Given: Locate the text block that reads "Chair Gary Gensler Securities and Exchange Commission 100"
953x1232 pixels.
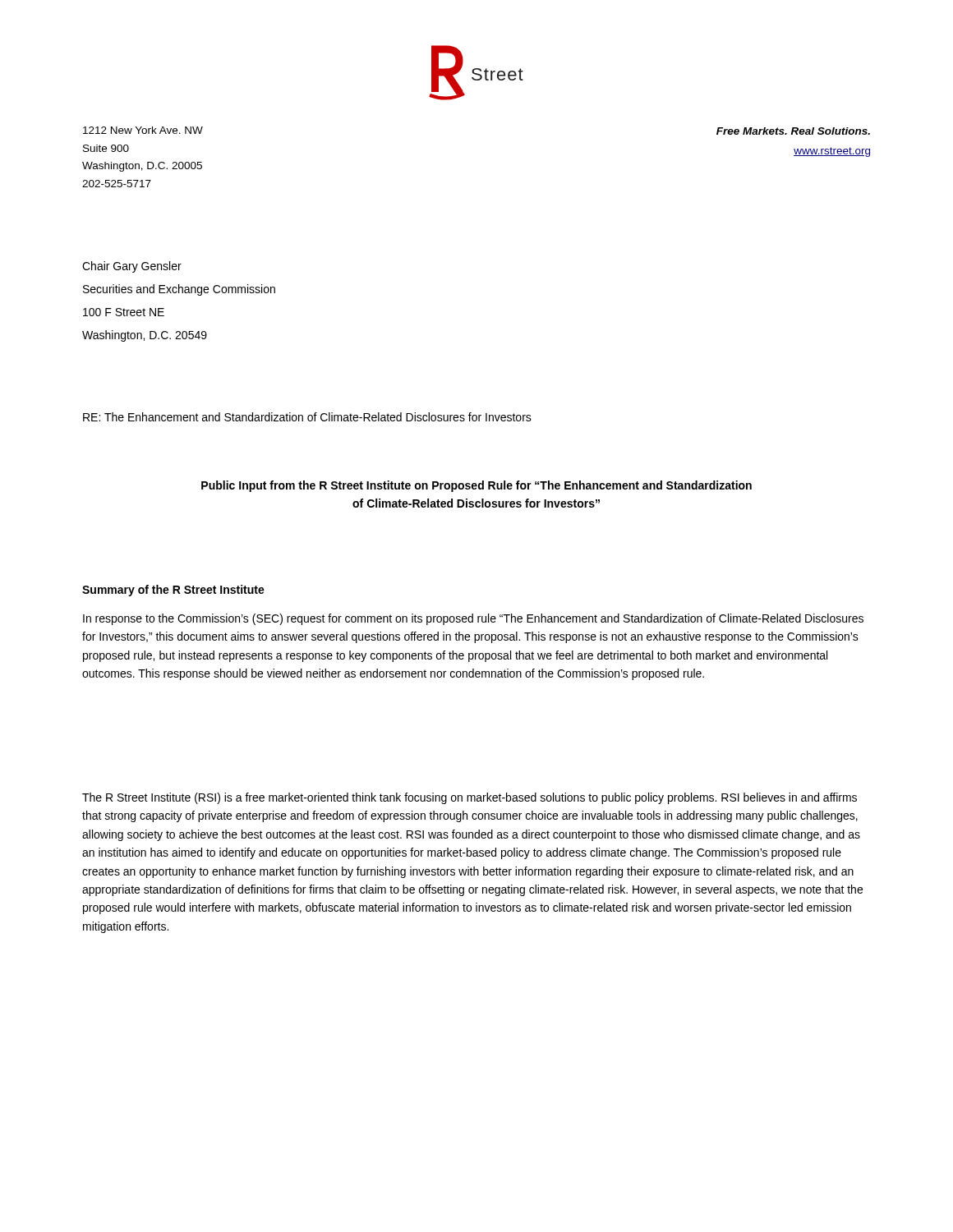Looking at the screenshot, I should pyautogui.click(x=179, y=301).
